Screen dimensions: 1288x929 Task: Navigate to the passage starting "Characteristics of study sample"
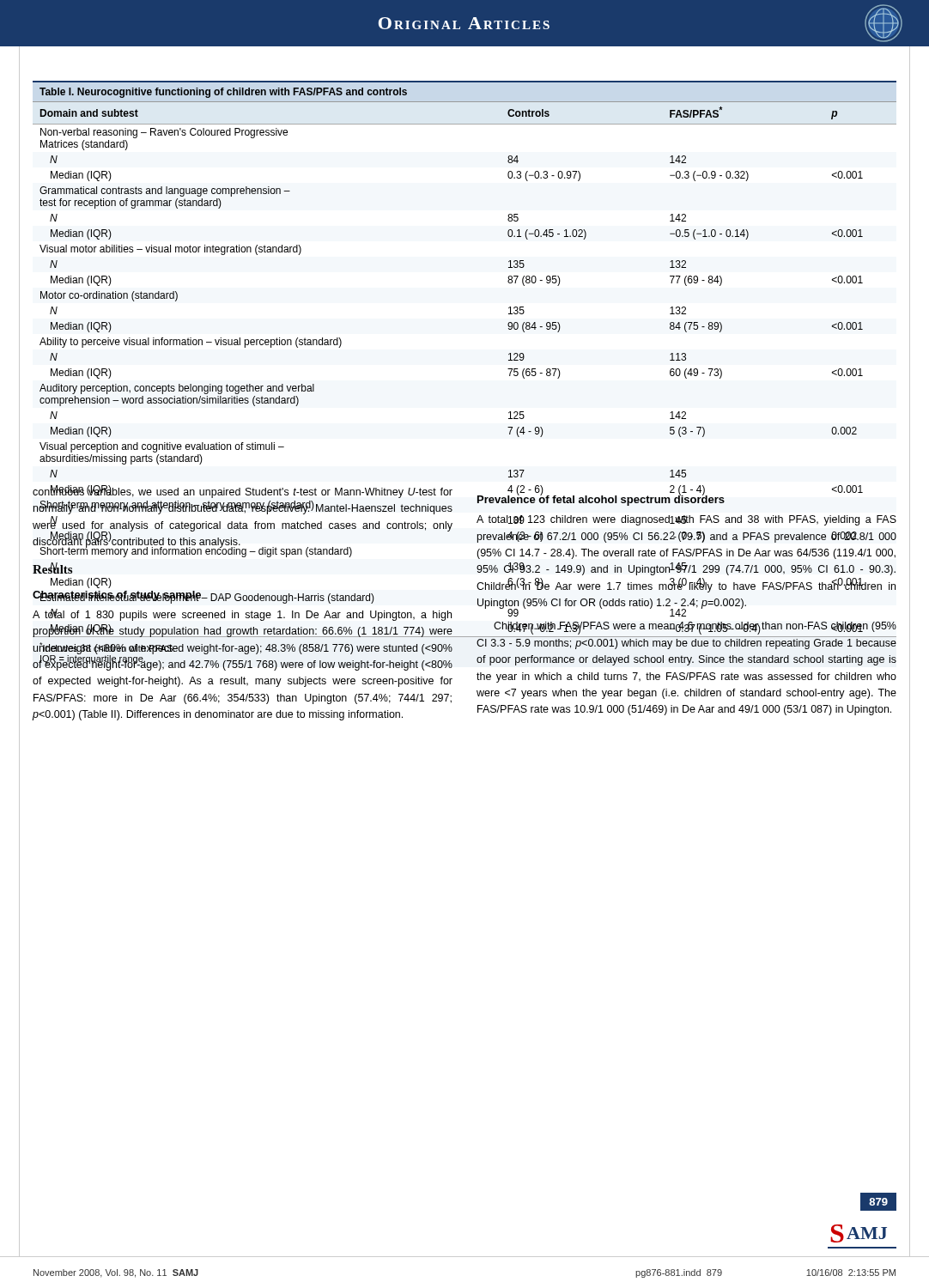[117, 594]
